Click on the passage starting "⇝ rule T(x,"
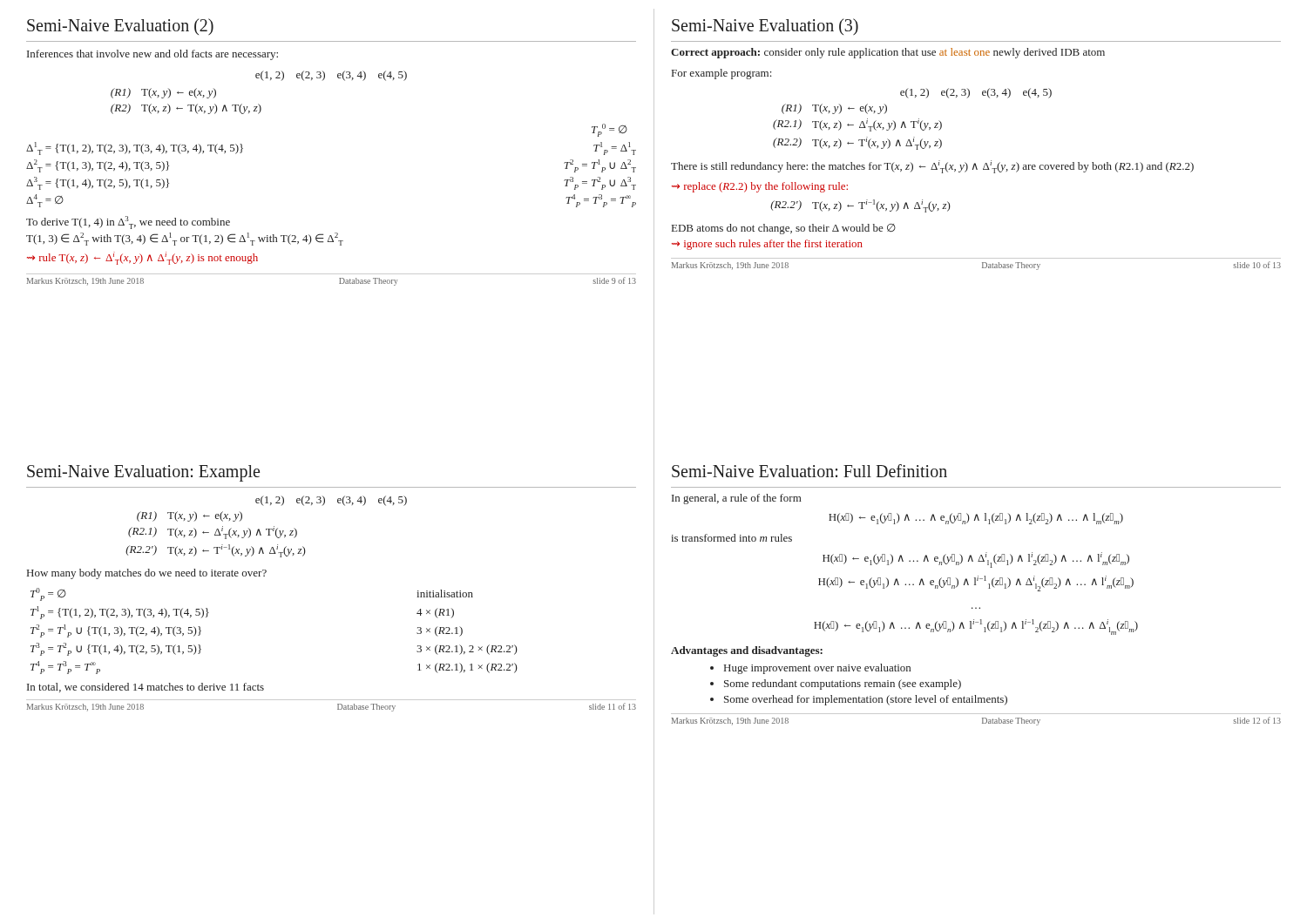The image size is (1307, 924). [142, 259]
